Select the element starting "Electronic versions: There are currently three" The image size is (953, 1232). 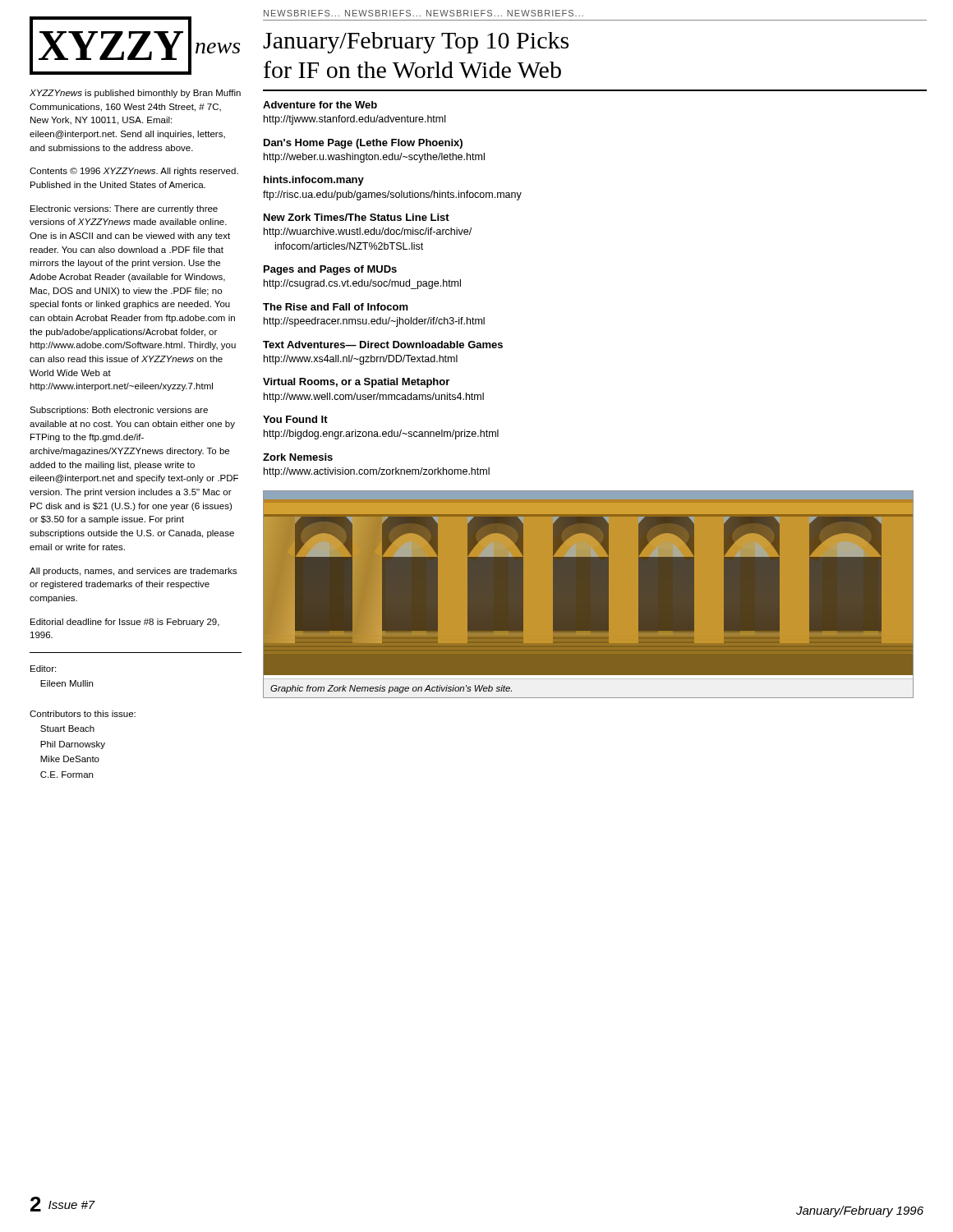tap(133, 297)
